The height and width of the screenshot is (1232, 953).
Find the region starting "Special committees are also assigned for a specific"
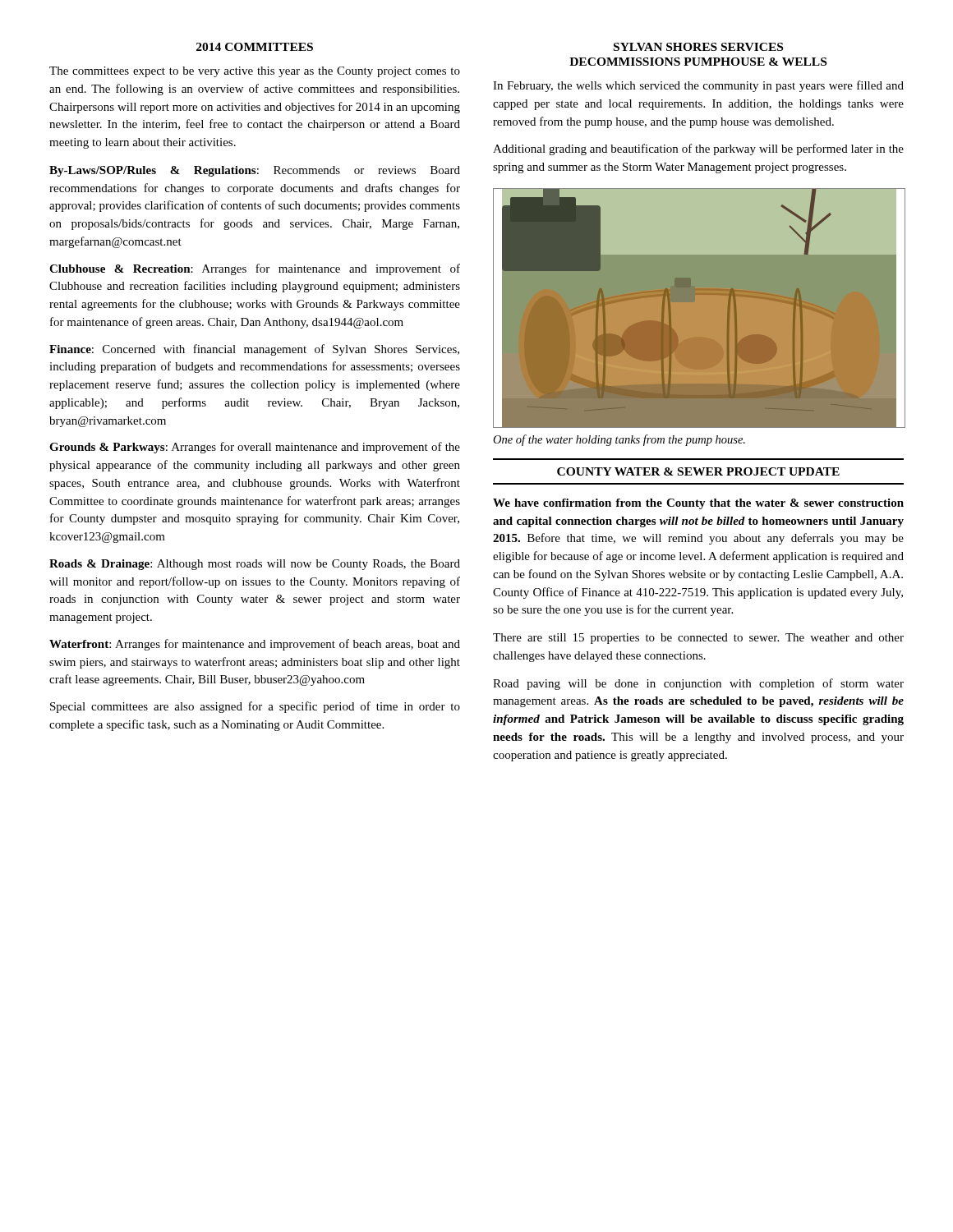255,715
